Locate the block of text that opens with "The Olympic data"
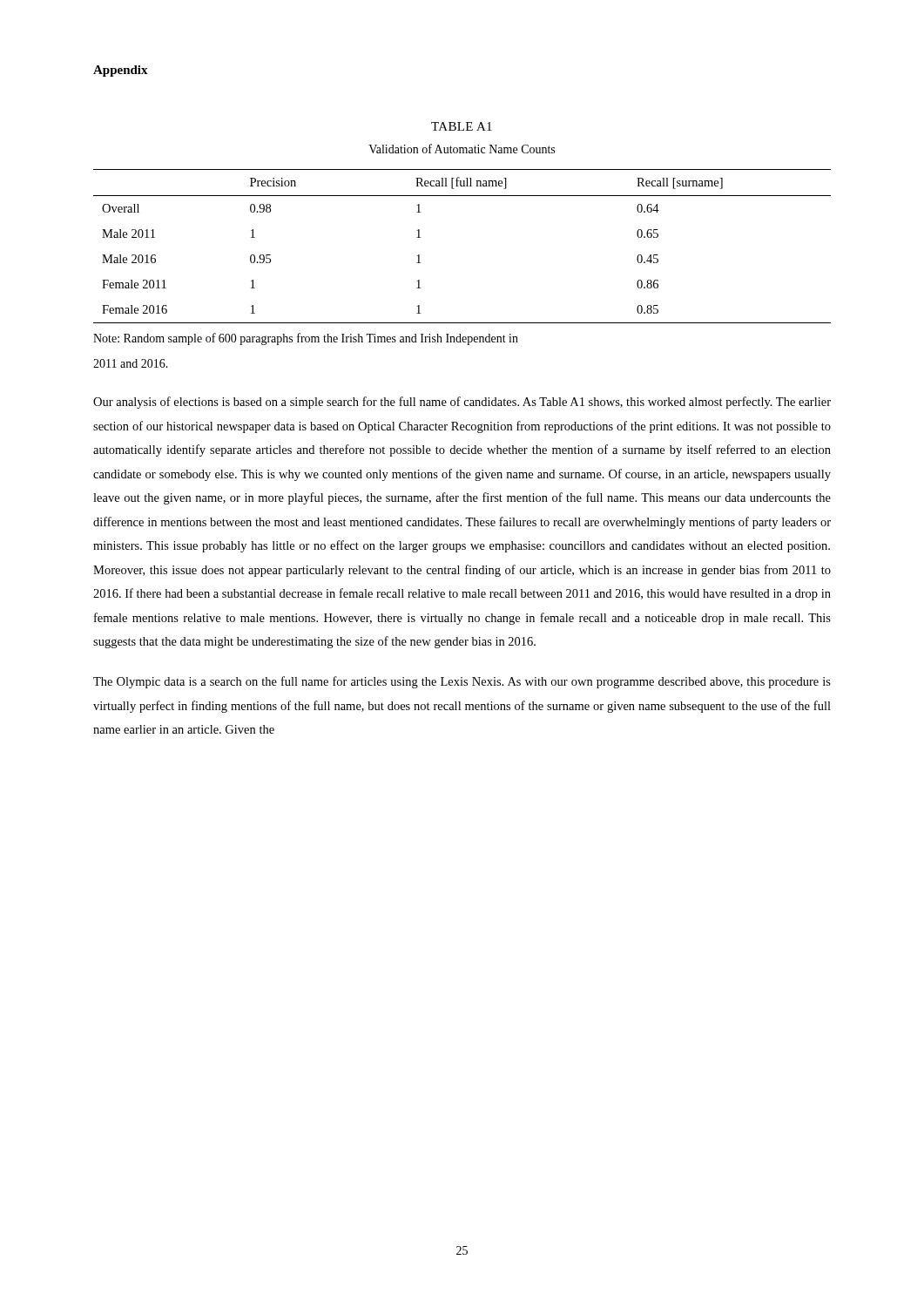This screenshot has width=924, height=1307. [462, 705]
